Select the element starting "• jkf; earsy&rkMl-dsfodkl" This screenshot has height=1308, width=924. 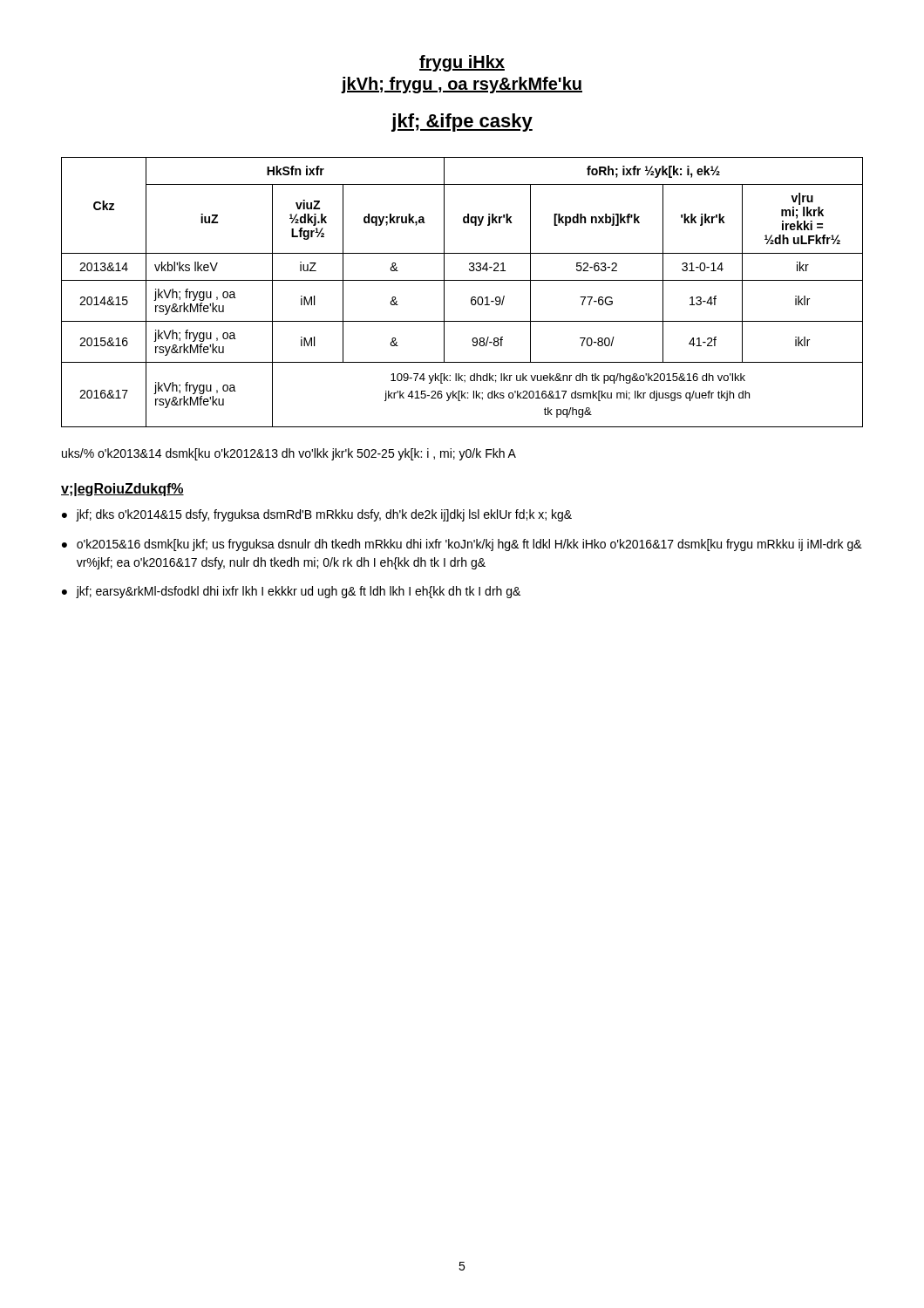(462, 592)
